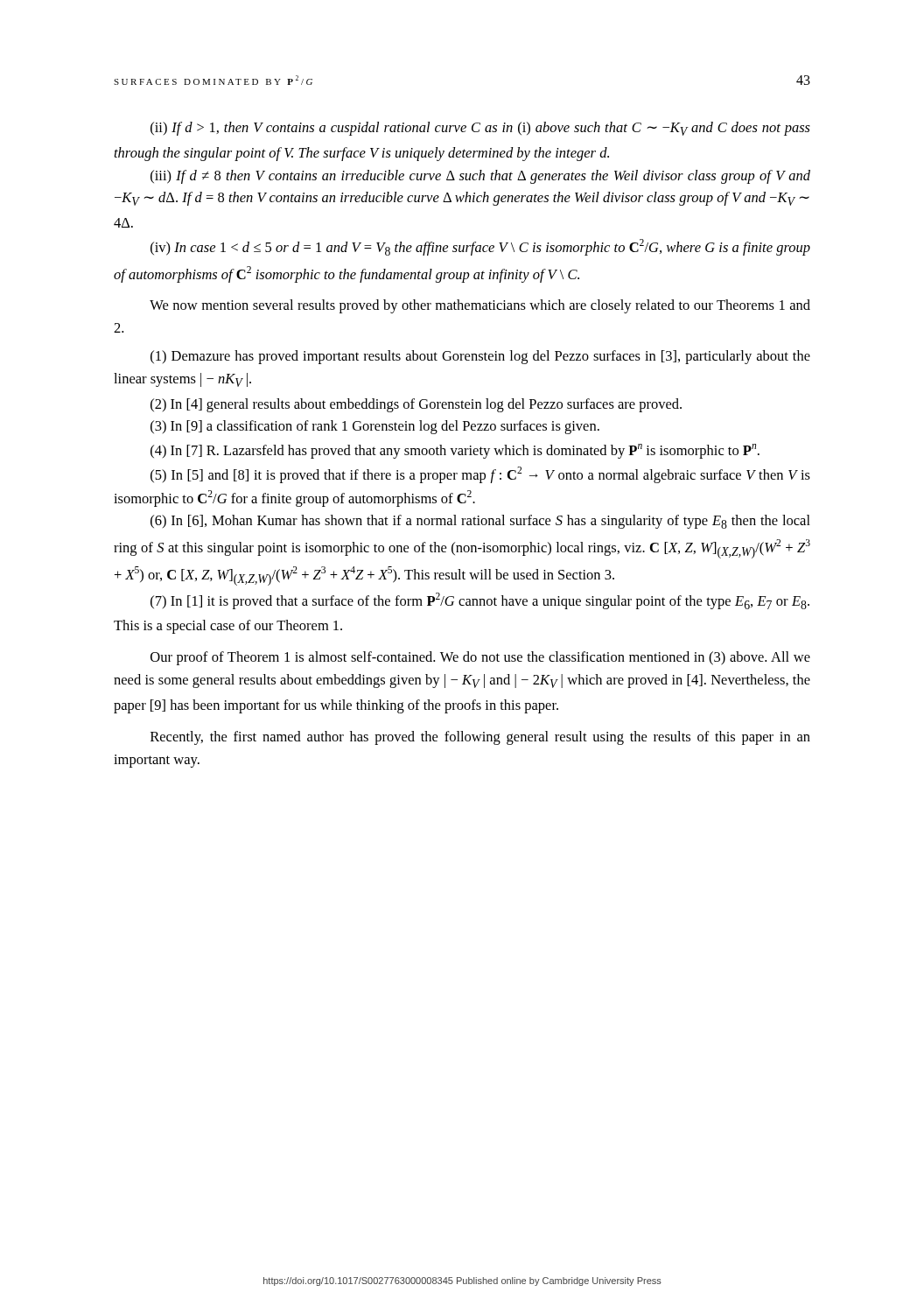Find the list item that says "(ii) If d >"
This screenshot has height=1313, width=924.
coord(462,140)
